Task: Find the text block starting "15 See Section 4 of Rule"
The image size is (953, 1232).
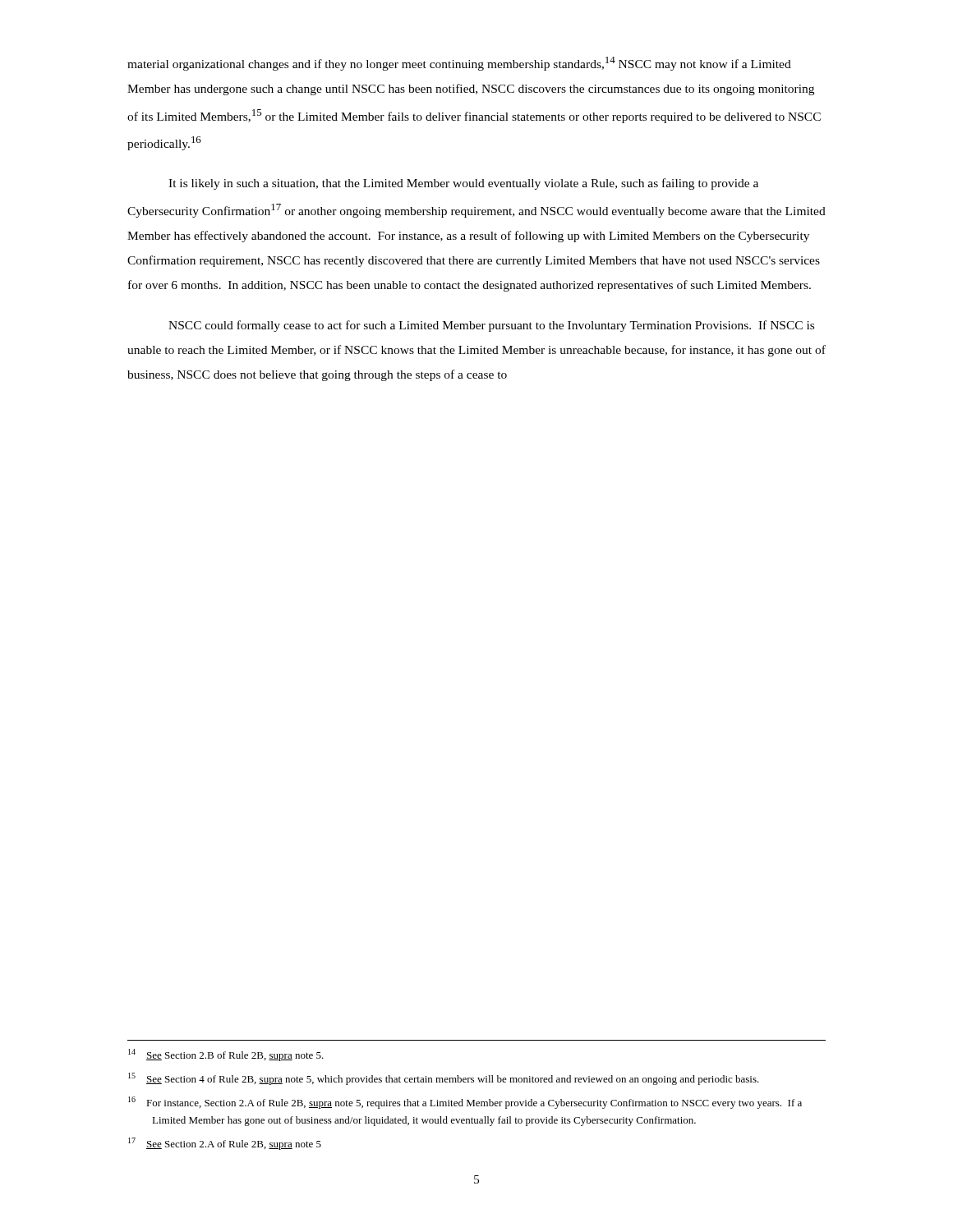Action: [x=443, y=1078]
